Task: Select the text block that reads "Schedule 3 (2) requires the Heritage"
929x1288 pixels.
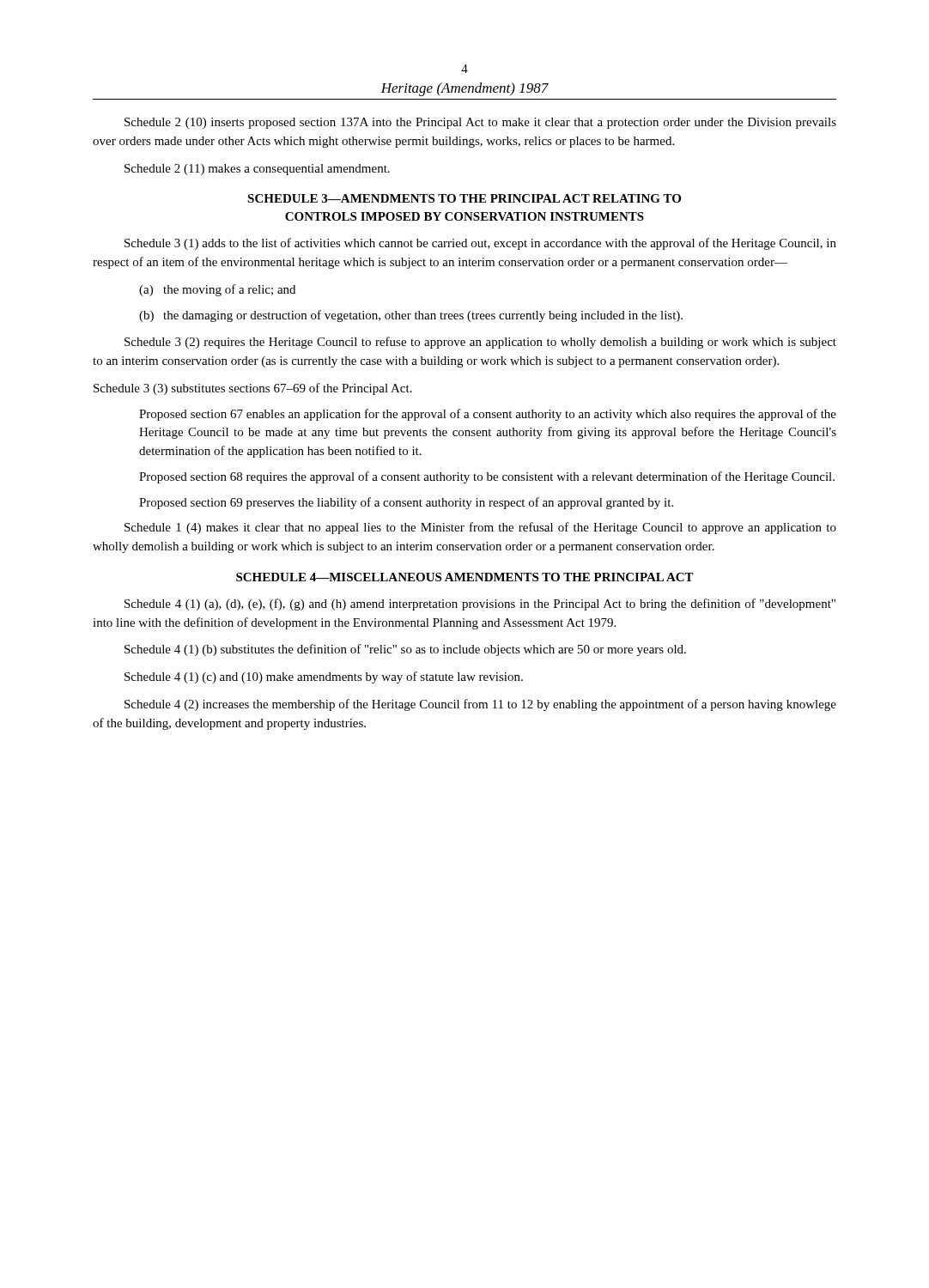Action: point(464,351)
